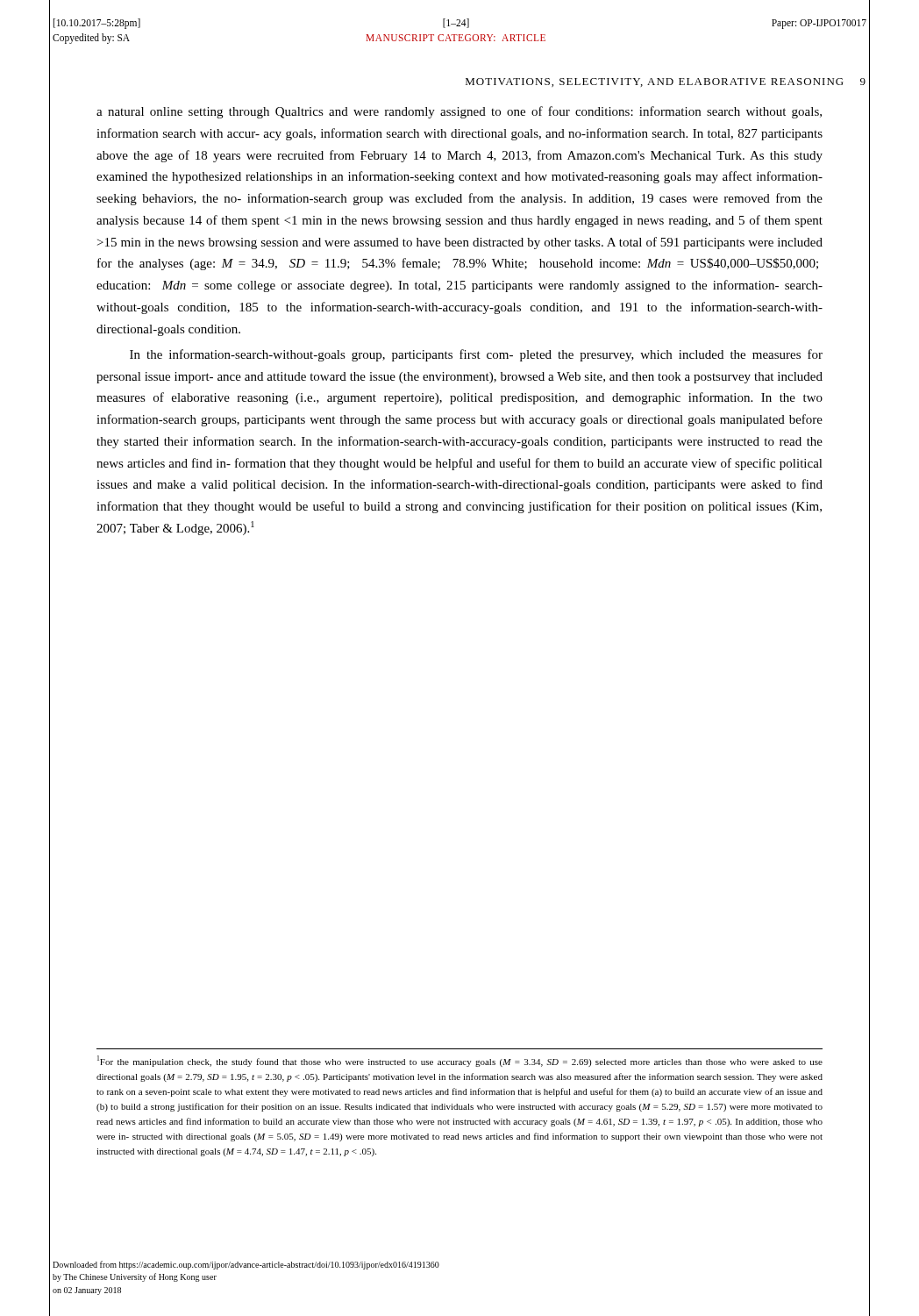Locate the passage starting "MOTIVATIONS, SELECTIVITY, AND ELABORATIVE REASONING 9"

tap(666, 81)
